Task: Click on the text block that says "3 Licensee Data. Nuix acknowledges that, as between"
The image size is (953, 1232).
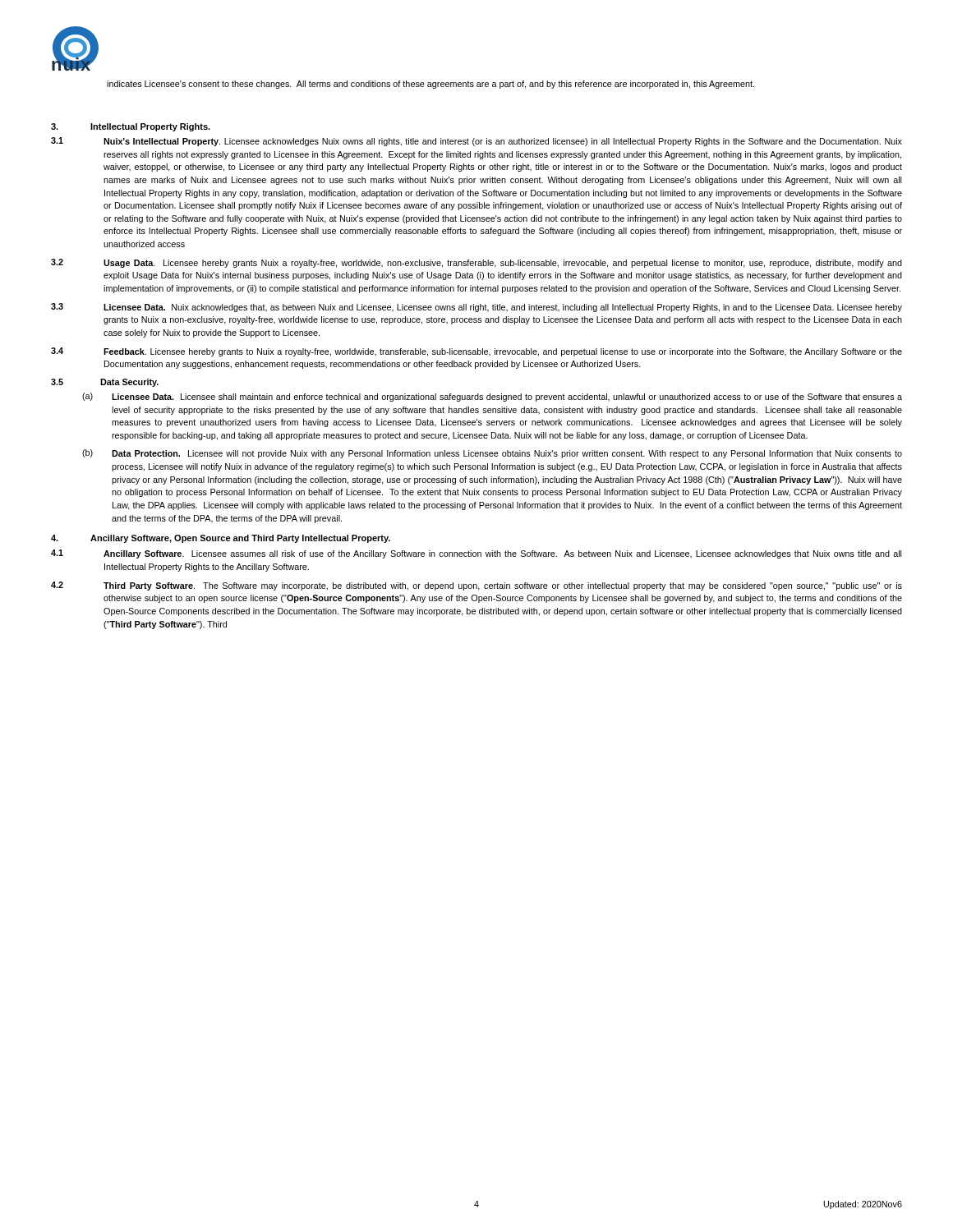Action: 476,320
